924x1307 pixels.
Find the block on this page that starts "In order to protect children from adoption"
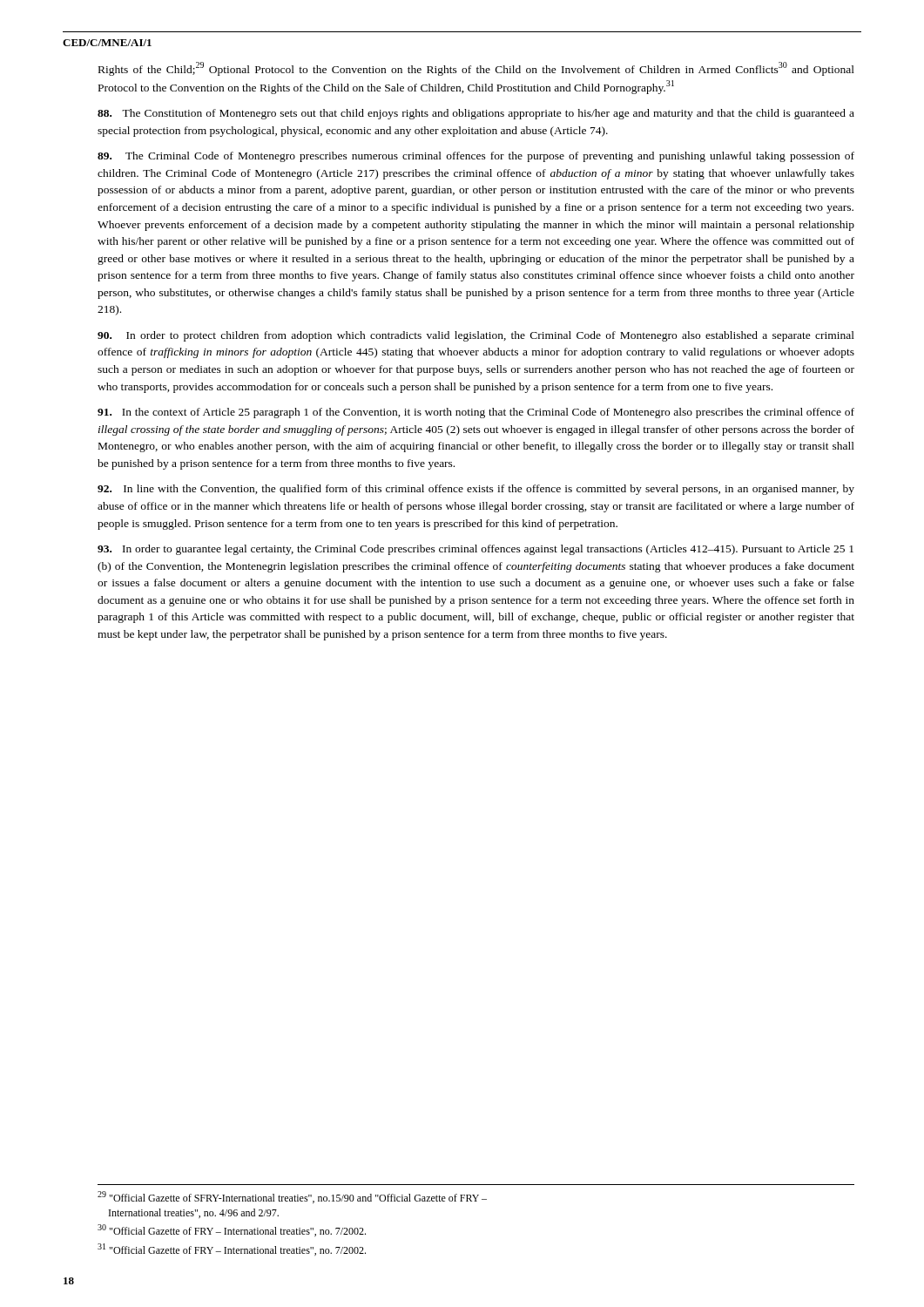point(476,360)
